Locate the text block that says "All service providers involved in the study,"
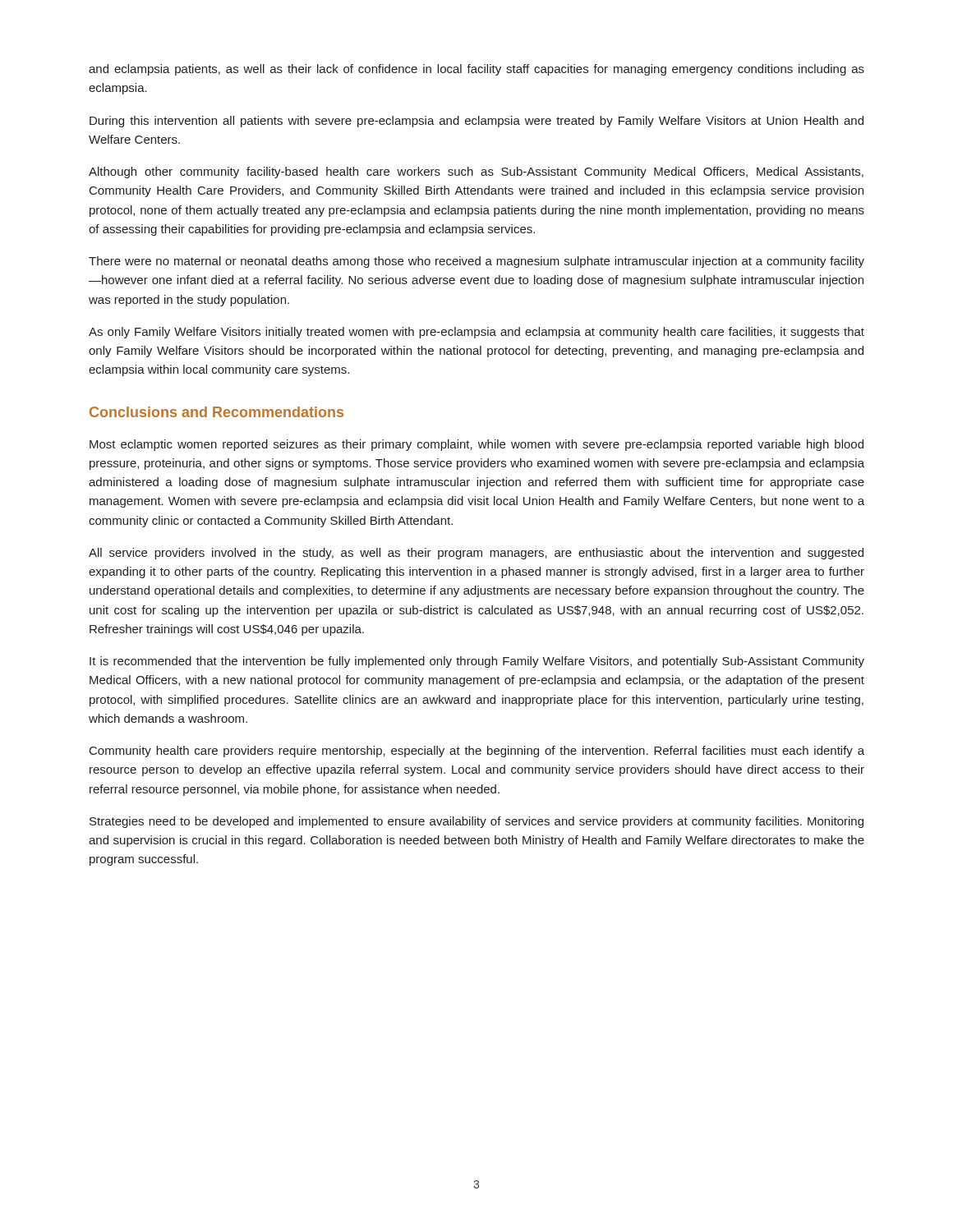953x1232 pixels. [476, 590]
